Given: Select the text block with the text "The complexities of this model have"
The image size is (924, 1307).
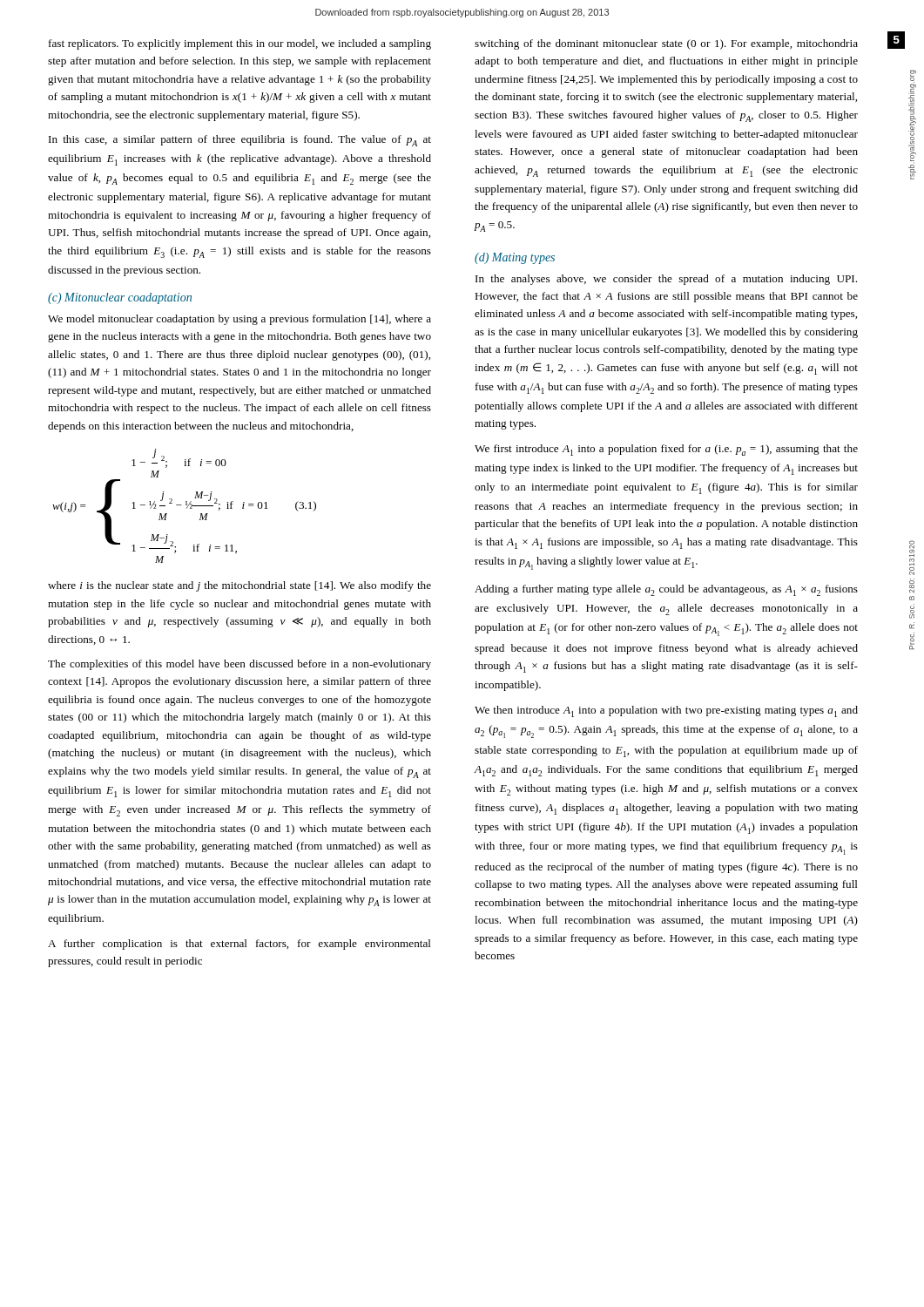Looking at the screenshot, I should tap(239, 791).
